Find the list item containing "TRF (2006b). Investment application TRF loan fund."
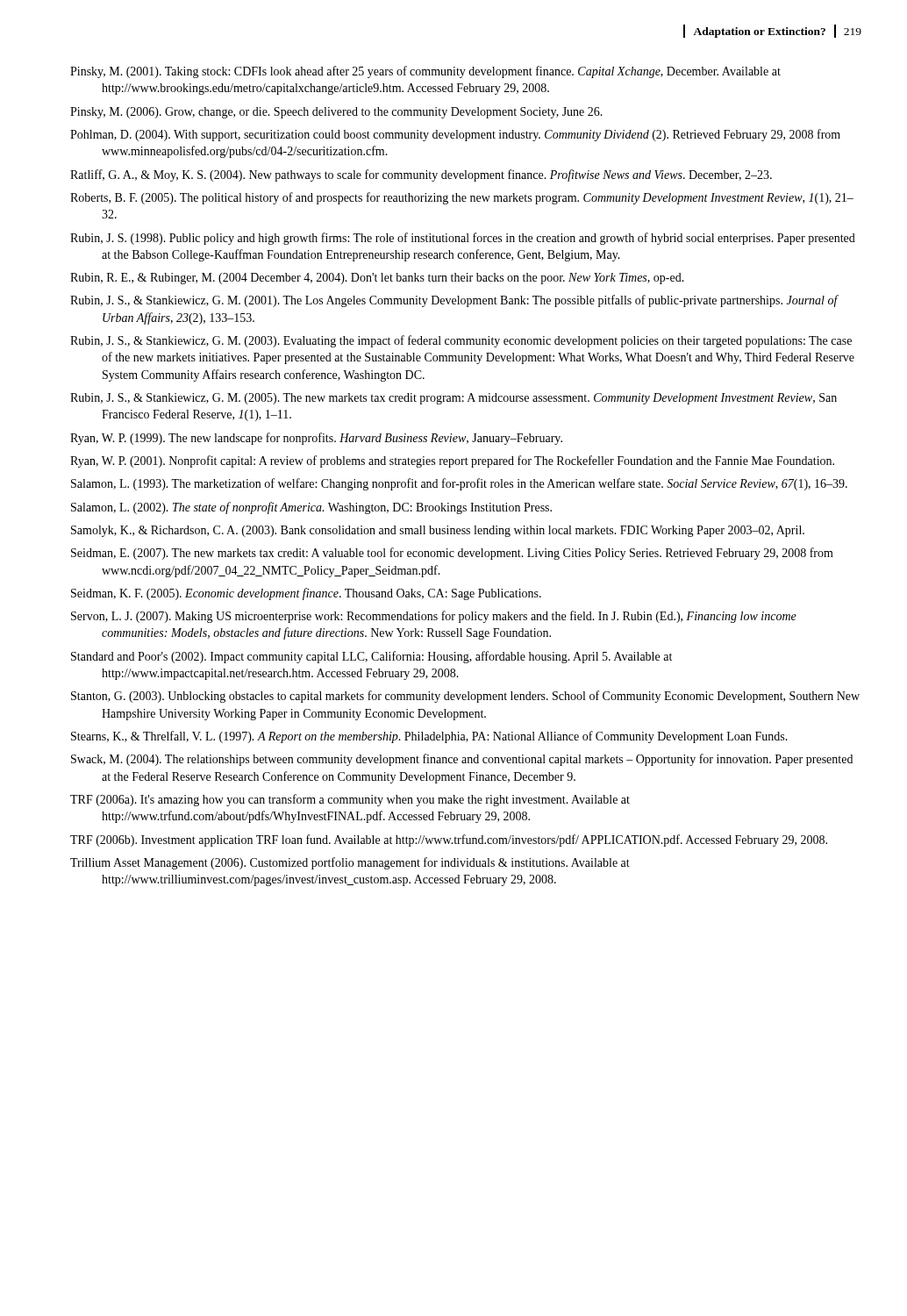Screen dimensions: 1316x907 [x=449, y=840]
